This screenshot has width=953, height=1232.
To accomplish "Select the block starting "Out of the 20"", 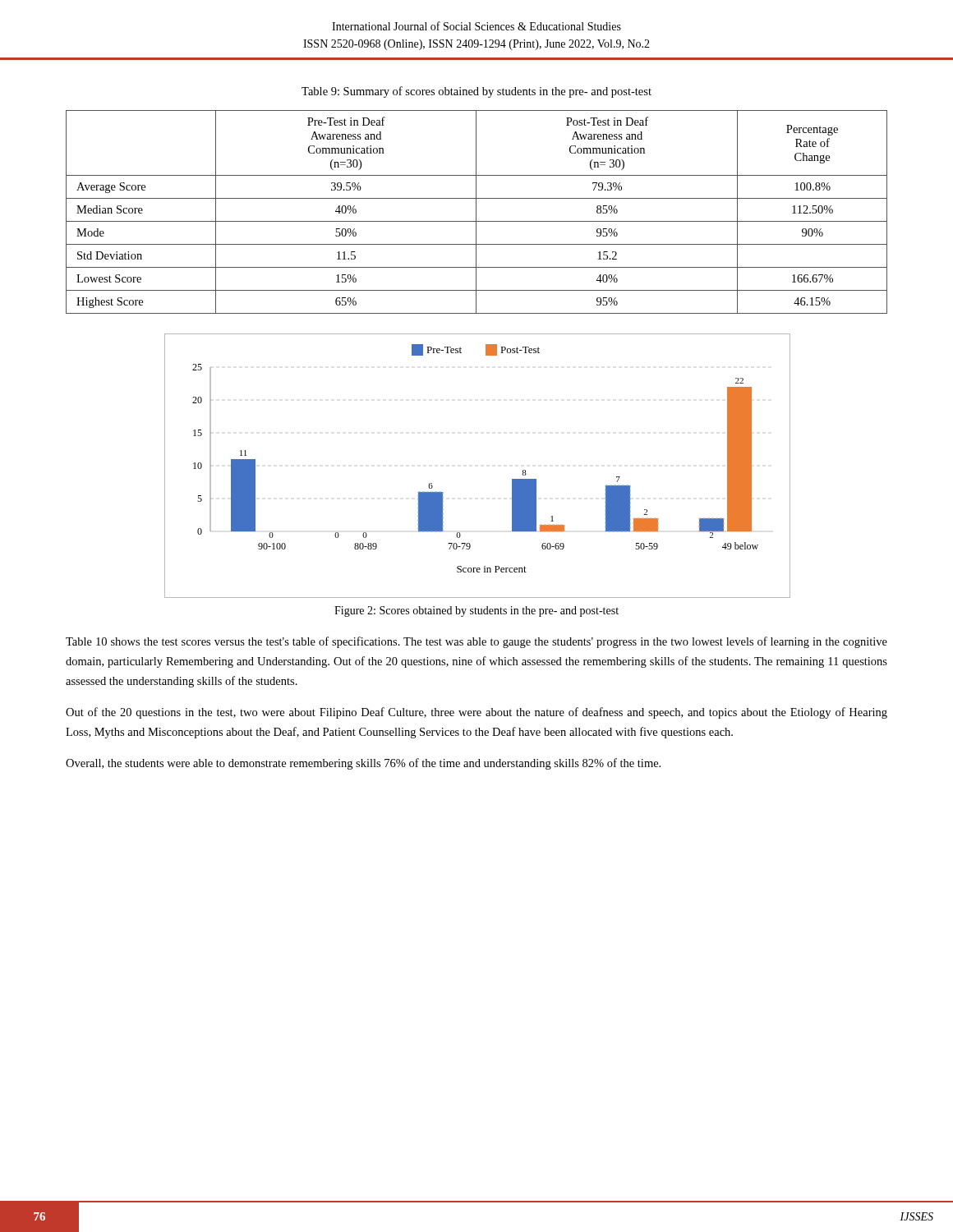I will point(476,722).
